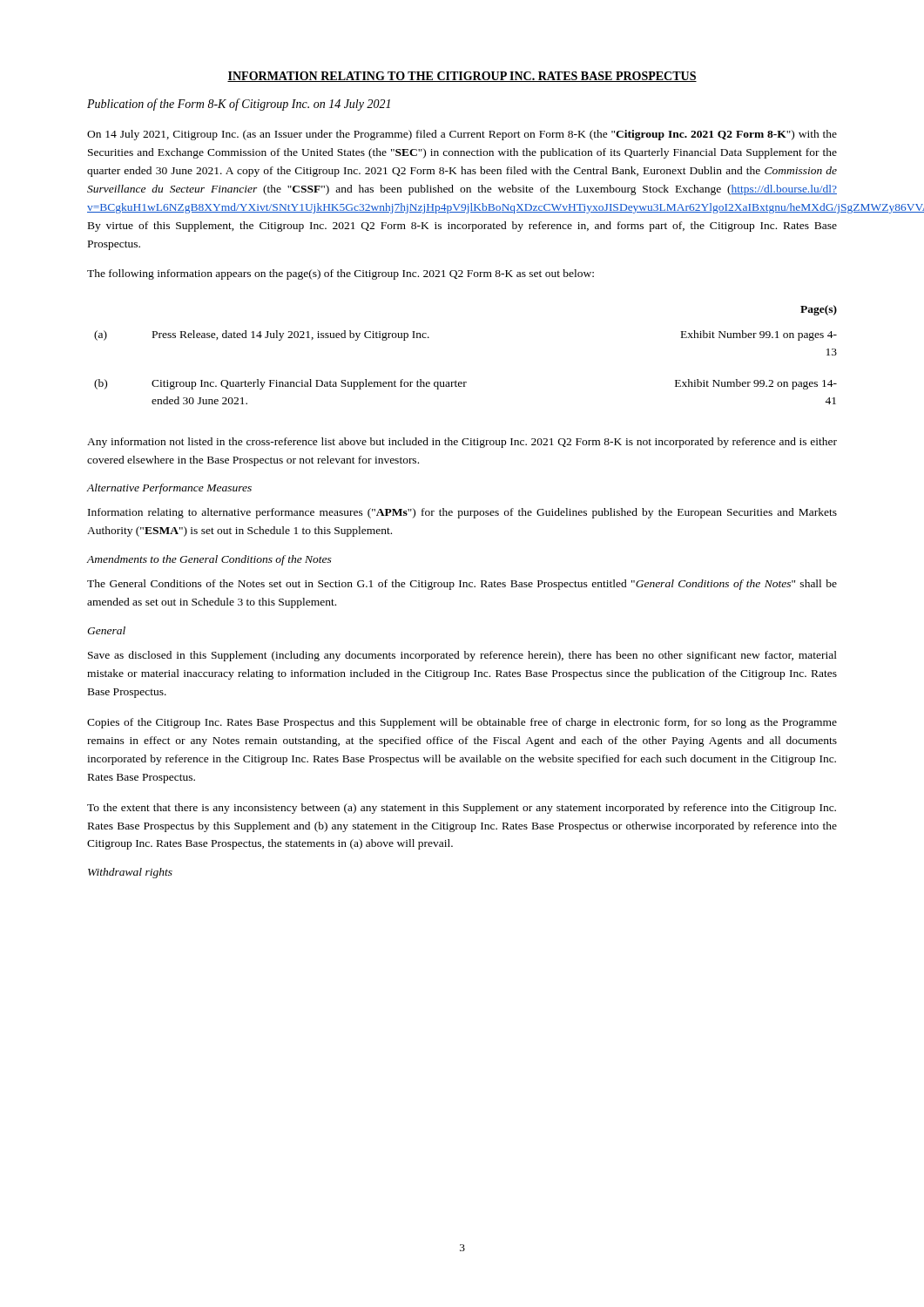Click on the text block that reads "Save as disclosed in this Supplement (including"
The width and height of the screenshot is (924, 1307).
[462, 673]
